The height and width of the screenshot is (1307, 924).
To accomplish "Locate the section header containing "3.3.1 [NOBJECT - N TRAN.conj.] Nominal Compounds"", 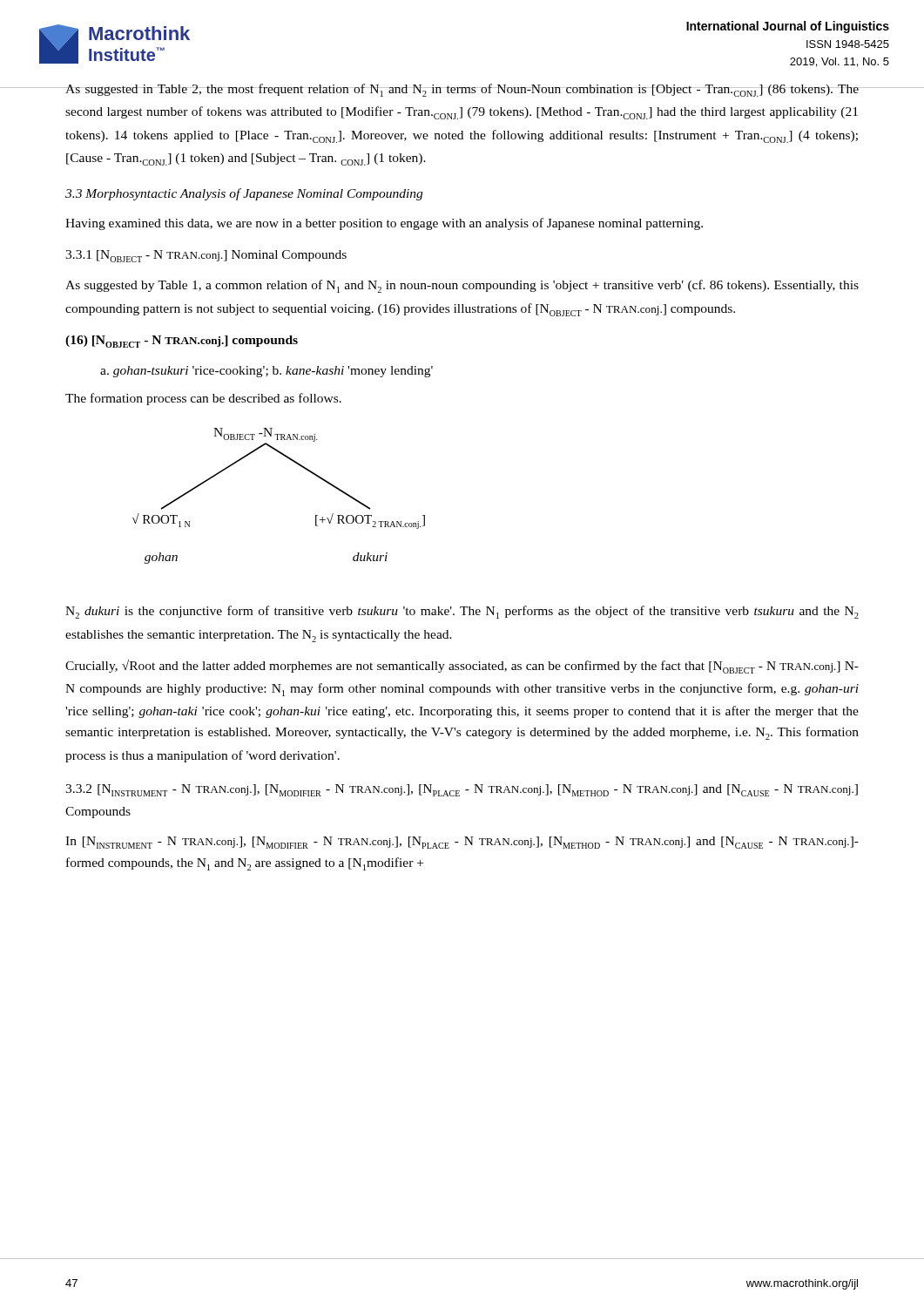I will click(x=206, y=256).
